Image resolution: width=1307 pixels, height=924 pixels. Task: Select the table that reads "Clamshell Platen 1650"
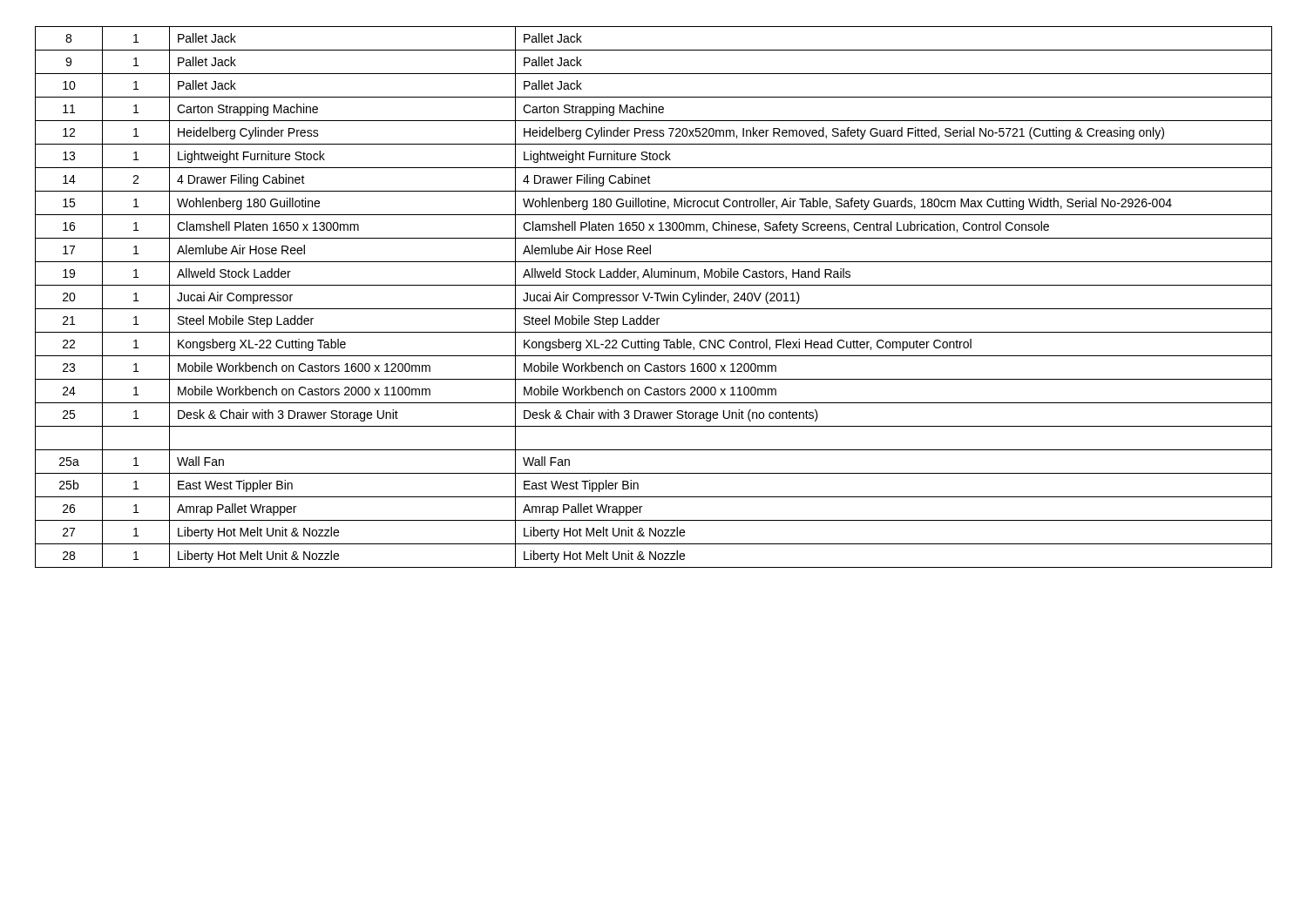point(654,297)
